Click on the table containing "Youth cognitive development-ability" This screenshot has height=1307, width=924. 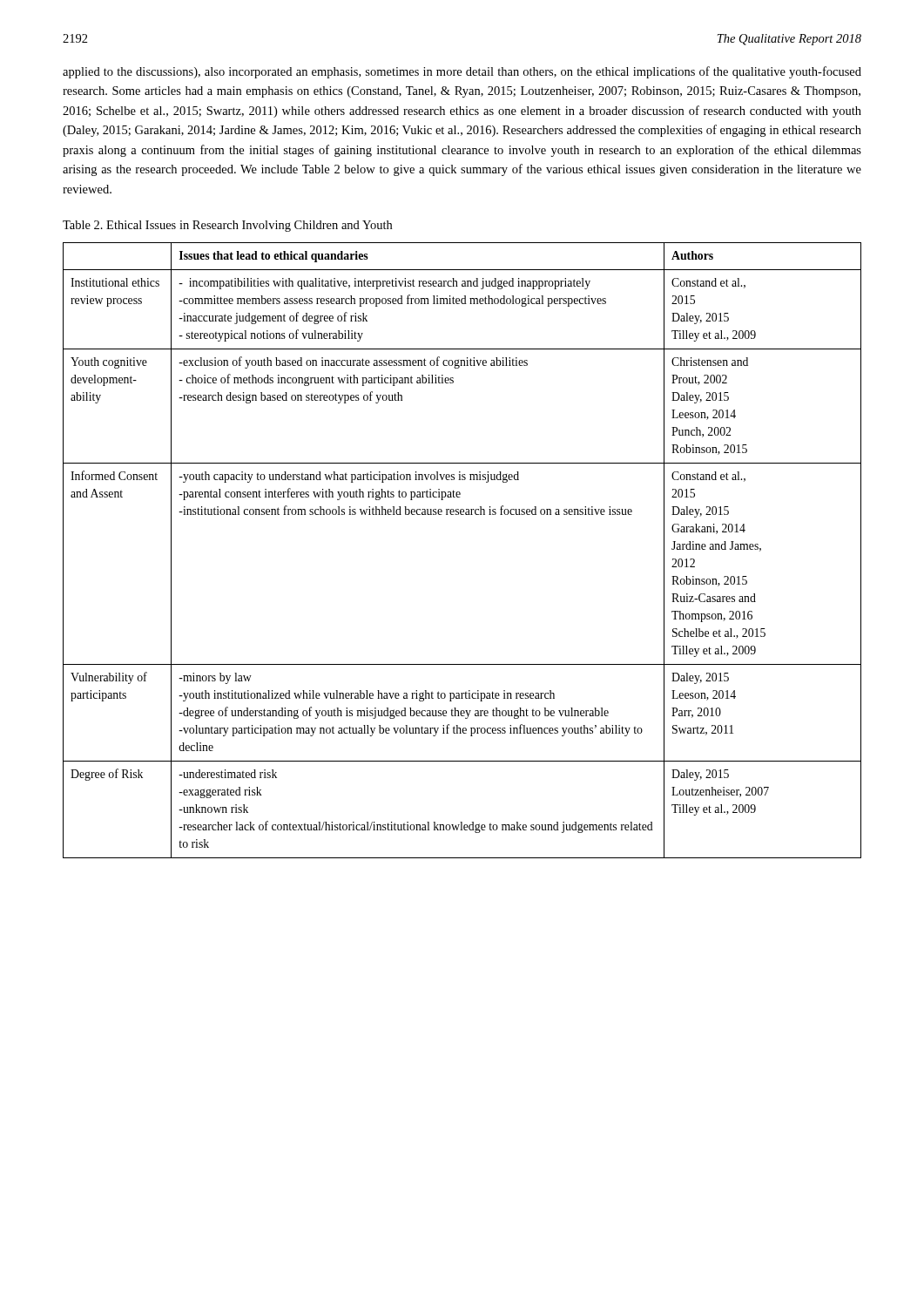tap(462, 550)
